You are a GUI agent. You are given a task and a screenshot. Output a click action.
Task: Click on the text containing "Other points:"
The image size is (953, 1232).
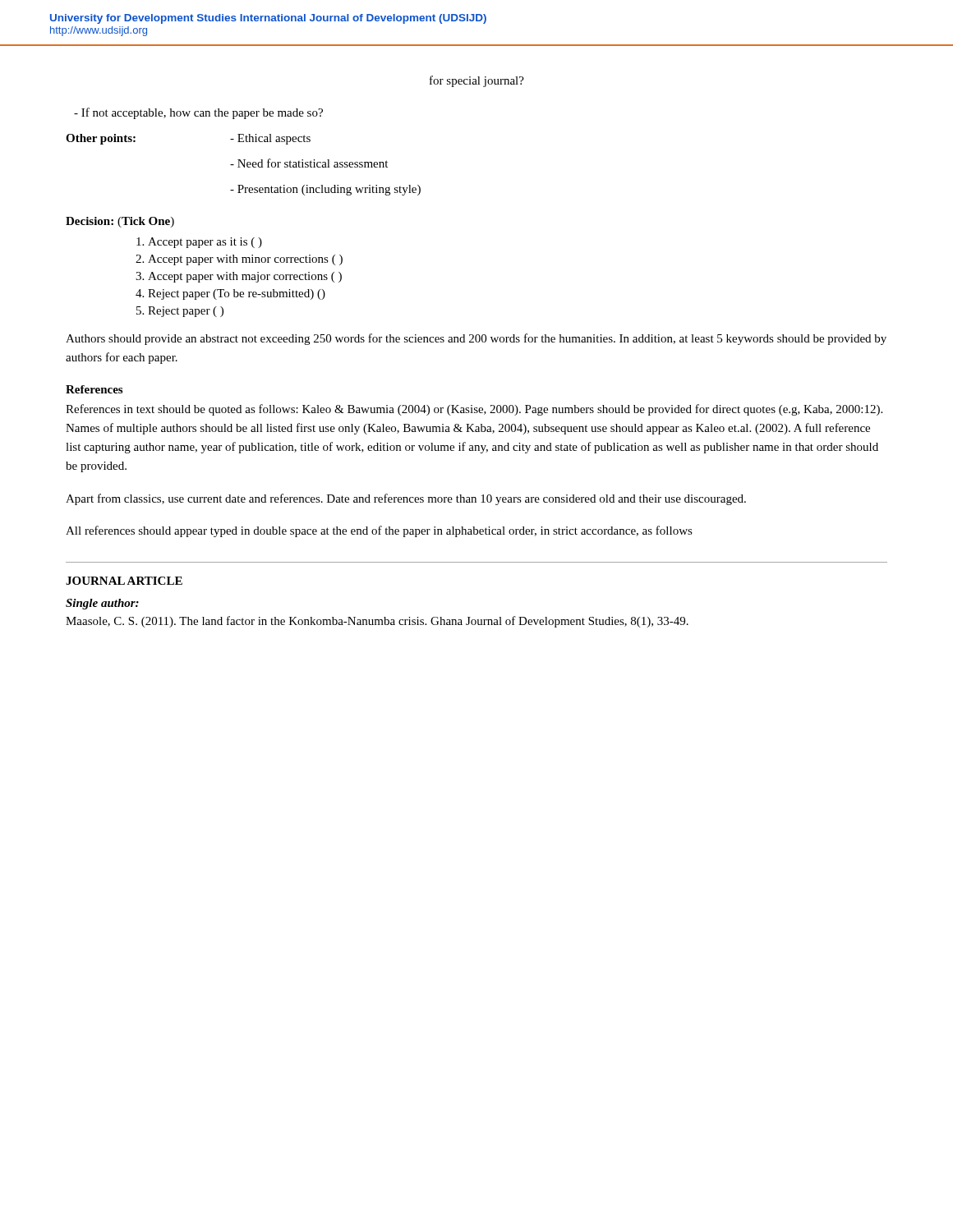[x=101, y=138]
